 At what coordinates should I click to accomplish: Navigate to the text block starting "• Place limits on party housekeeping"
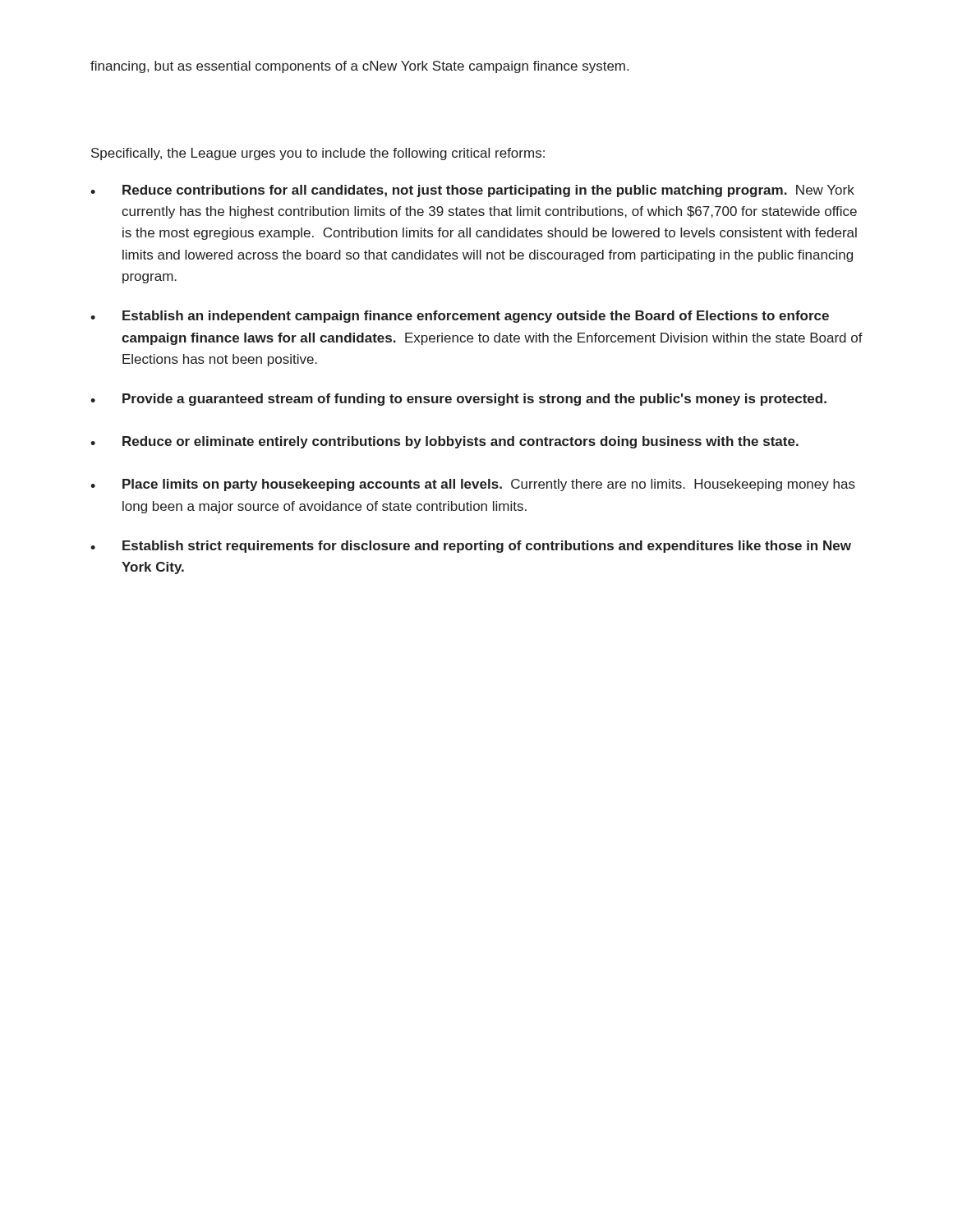point(476,496)
